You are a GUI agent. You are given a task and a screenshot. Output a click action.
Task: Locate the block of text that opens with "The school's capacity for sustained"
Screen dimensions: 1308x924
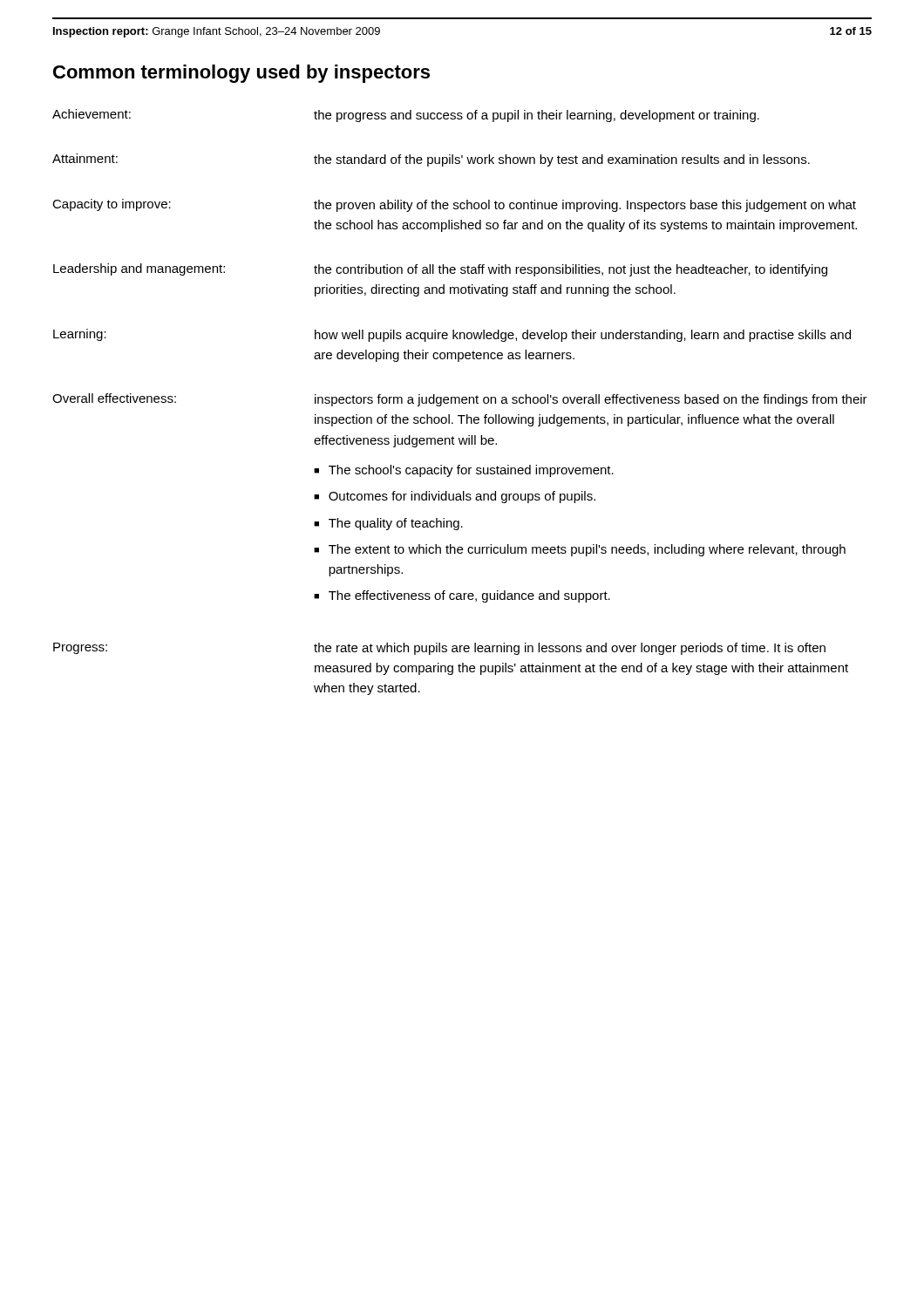tap(471, 469)
